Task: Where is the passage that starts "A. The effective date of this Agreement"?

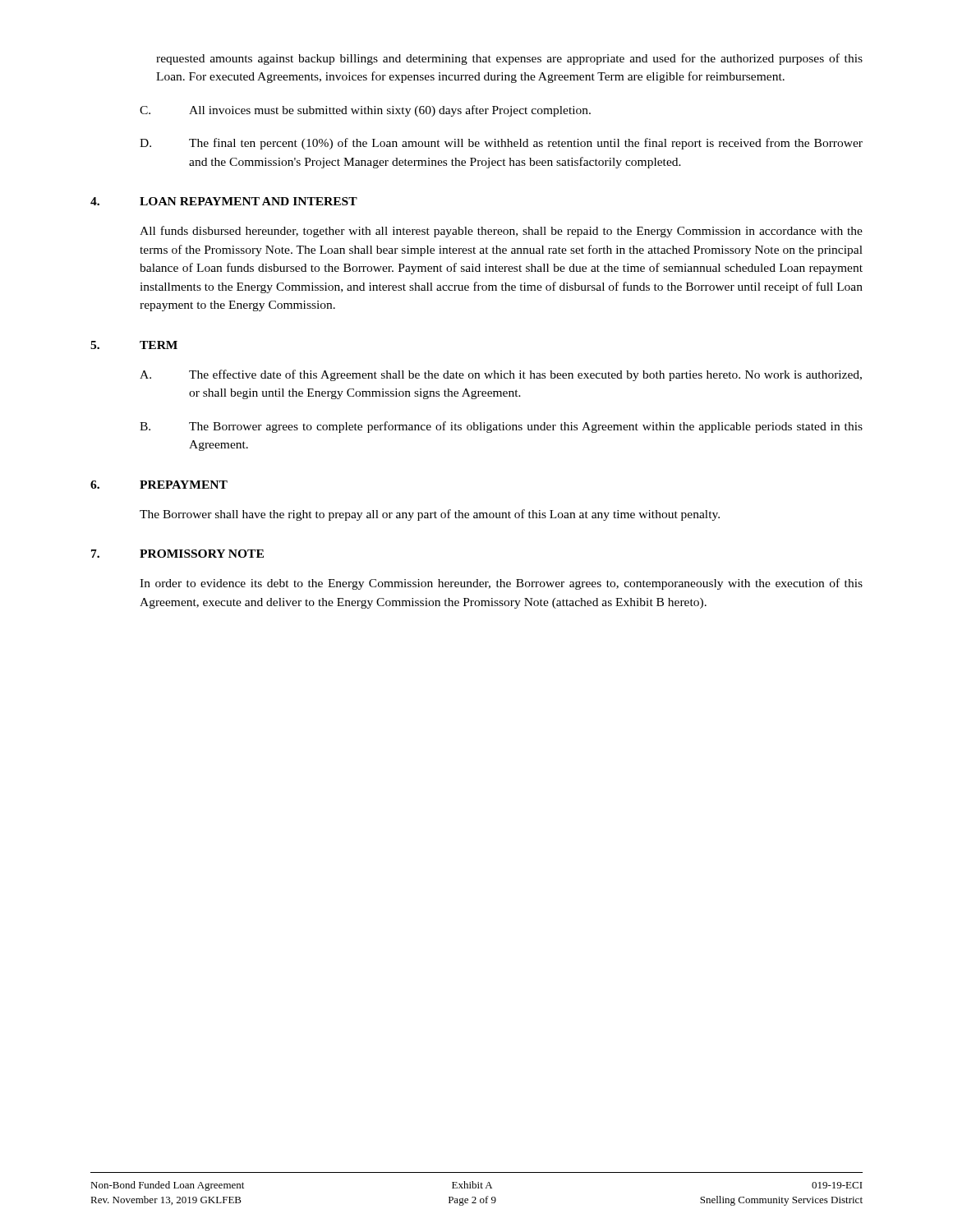Action: [x=501, y=384]
